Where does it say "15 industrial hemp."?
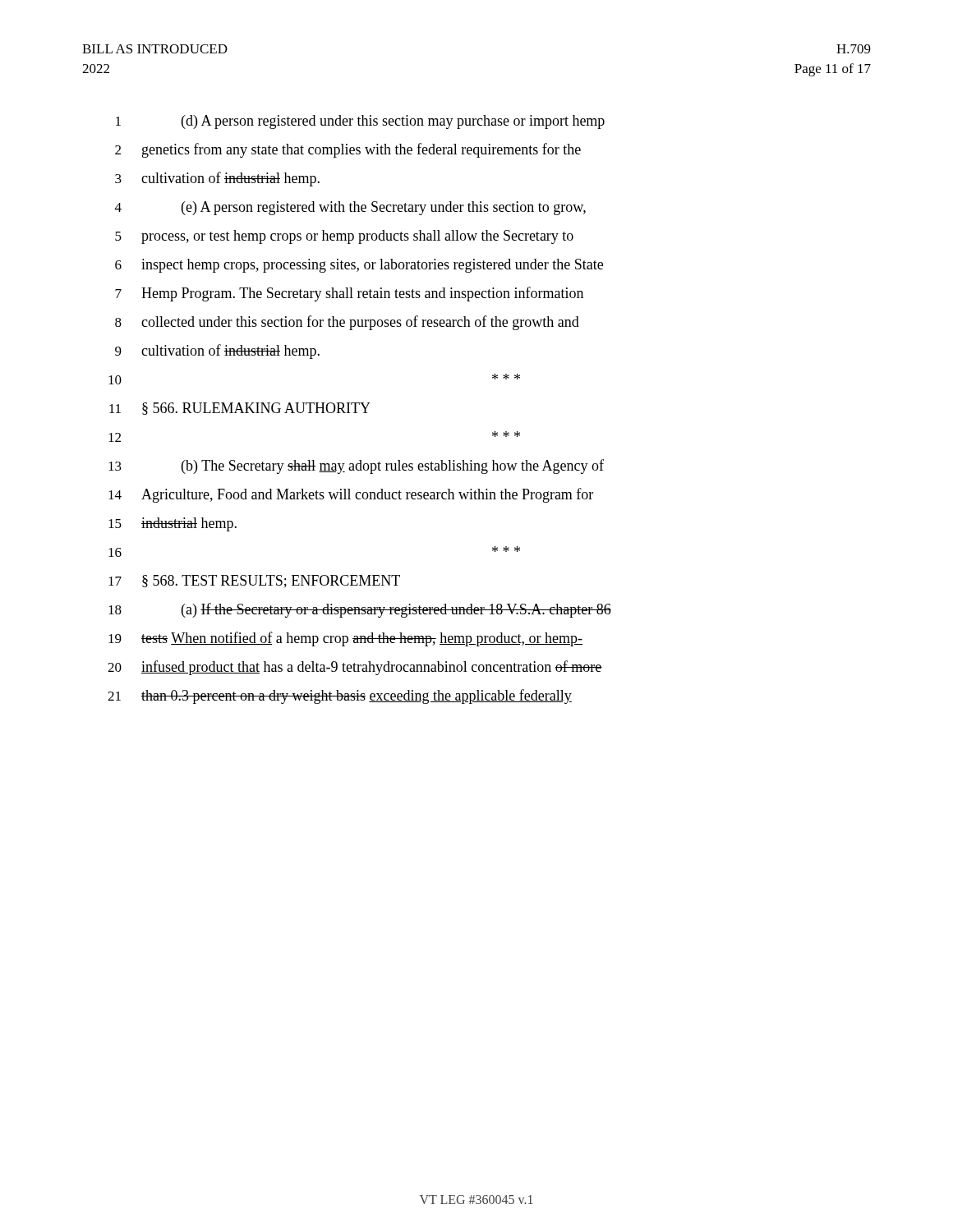This screenshot has width=953, height=1232. tap(173, 524)
